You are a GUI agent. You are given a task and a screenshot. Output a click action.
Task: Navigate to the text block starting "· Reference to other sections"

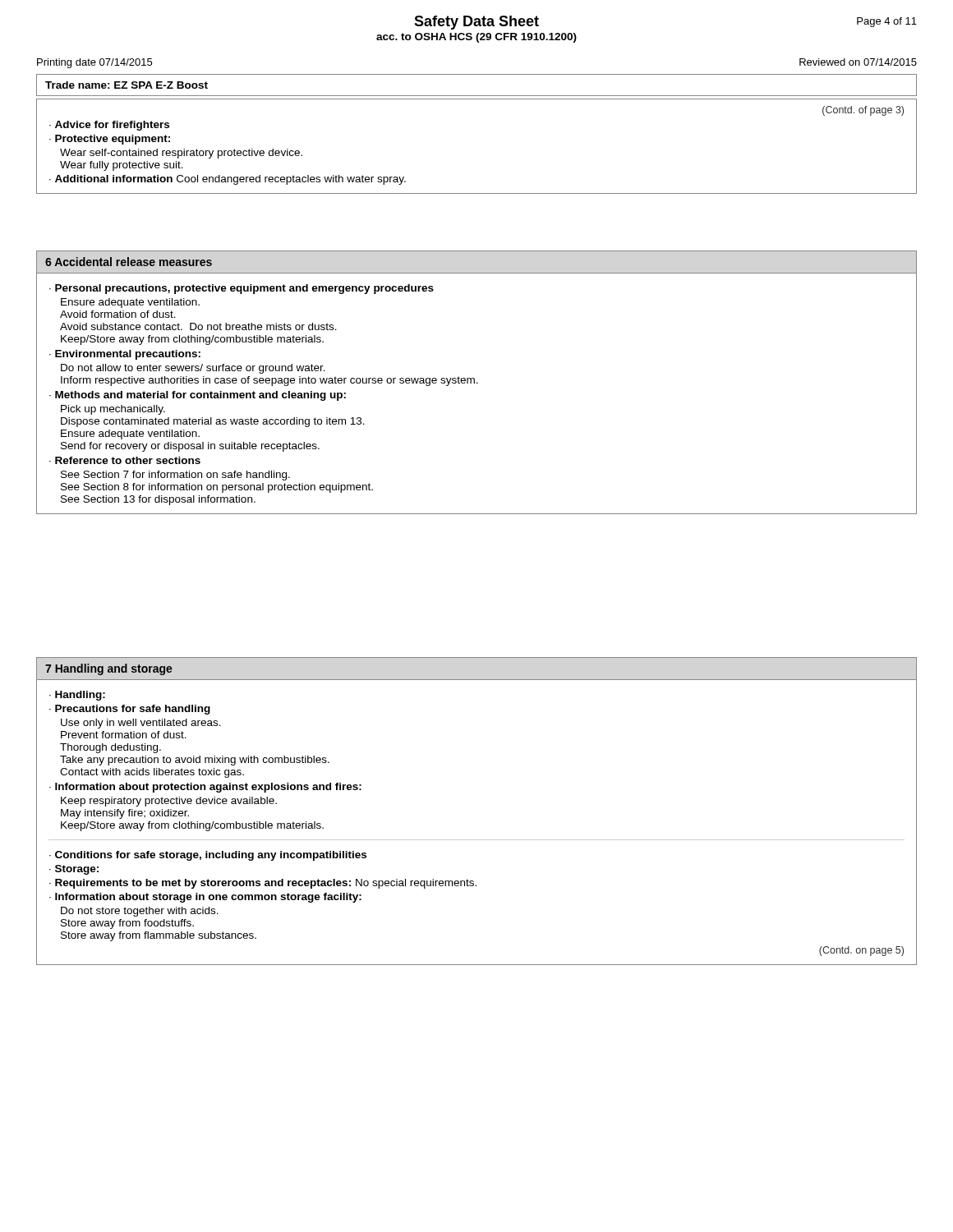tap(125, 460)
